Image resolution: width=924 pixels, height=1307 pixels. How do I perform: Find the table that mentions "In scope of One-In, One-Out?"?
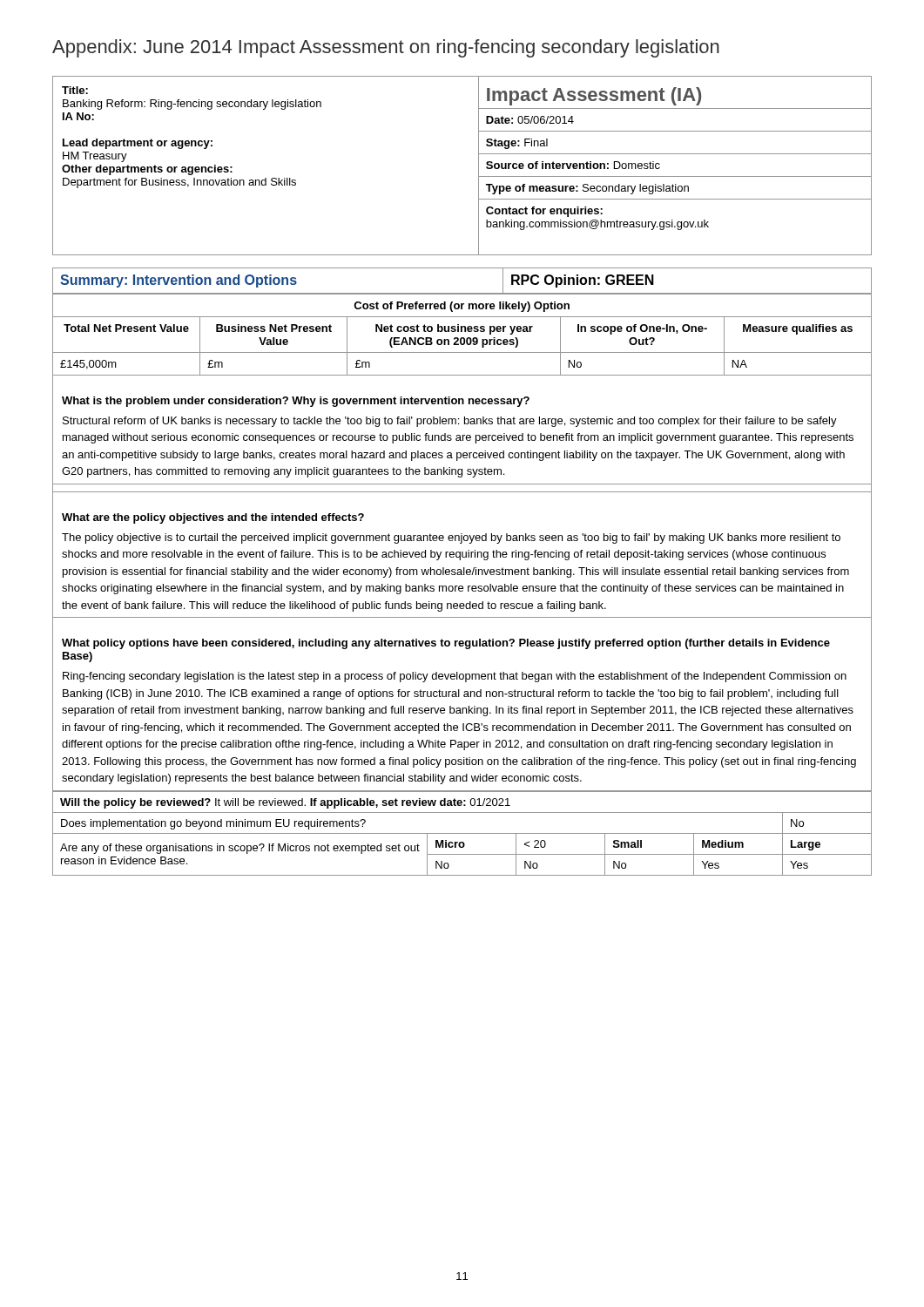click(462, 334)
